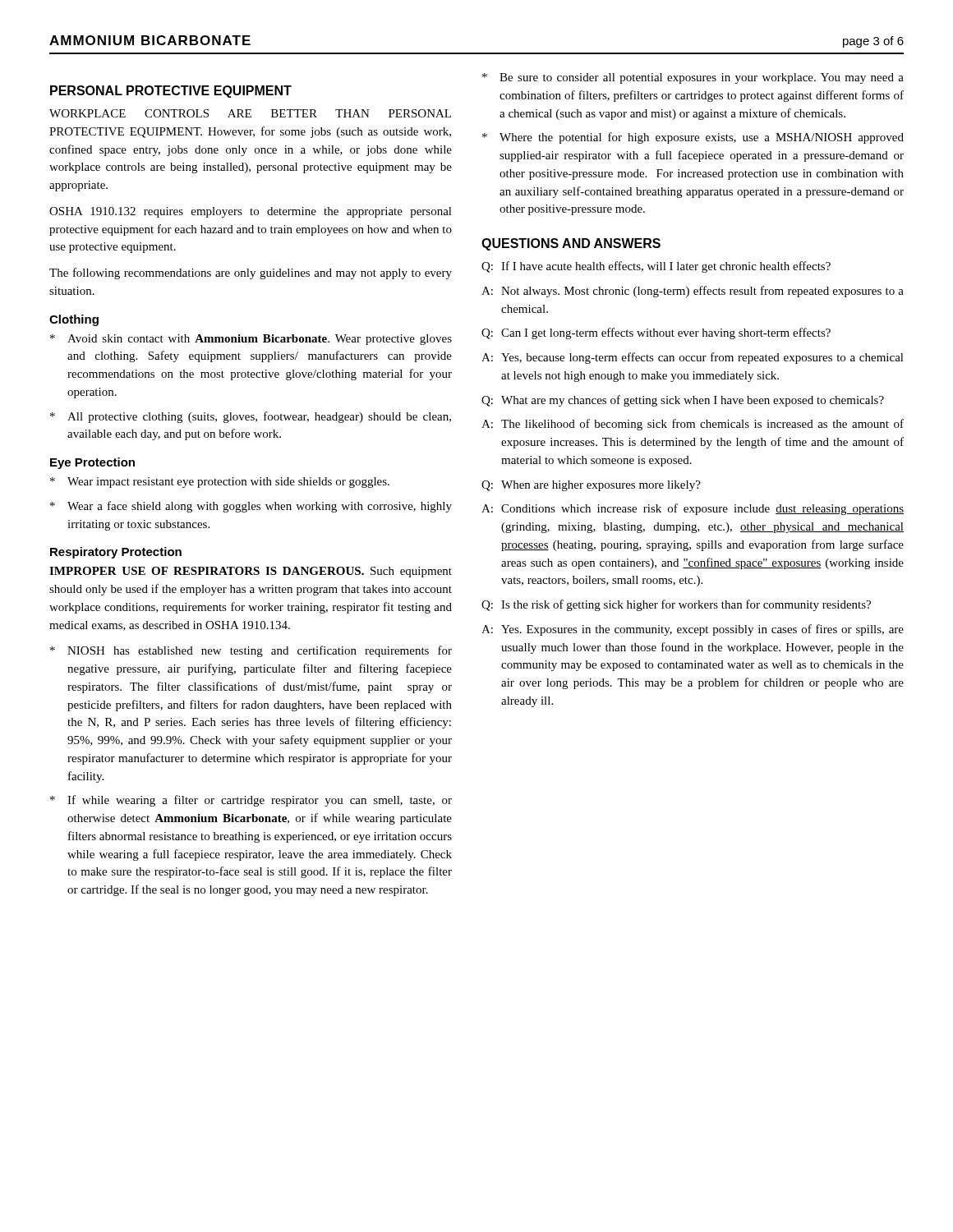
Task: Select the text block that says "WORKPLACE CONTROLS ARE BETTER THAN"
Action: pyautogui.click(x=251, y=149)
